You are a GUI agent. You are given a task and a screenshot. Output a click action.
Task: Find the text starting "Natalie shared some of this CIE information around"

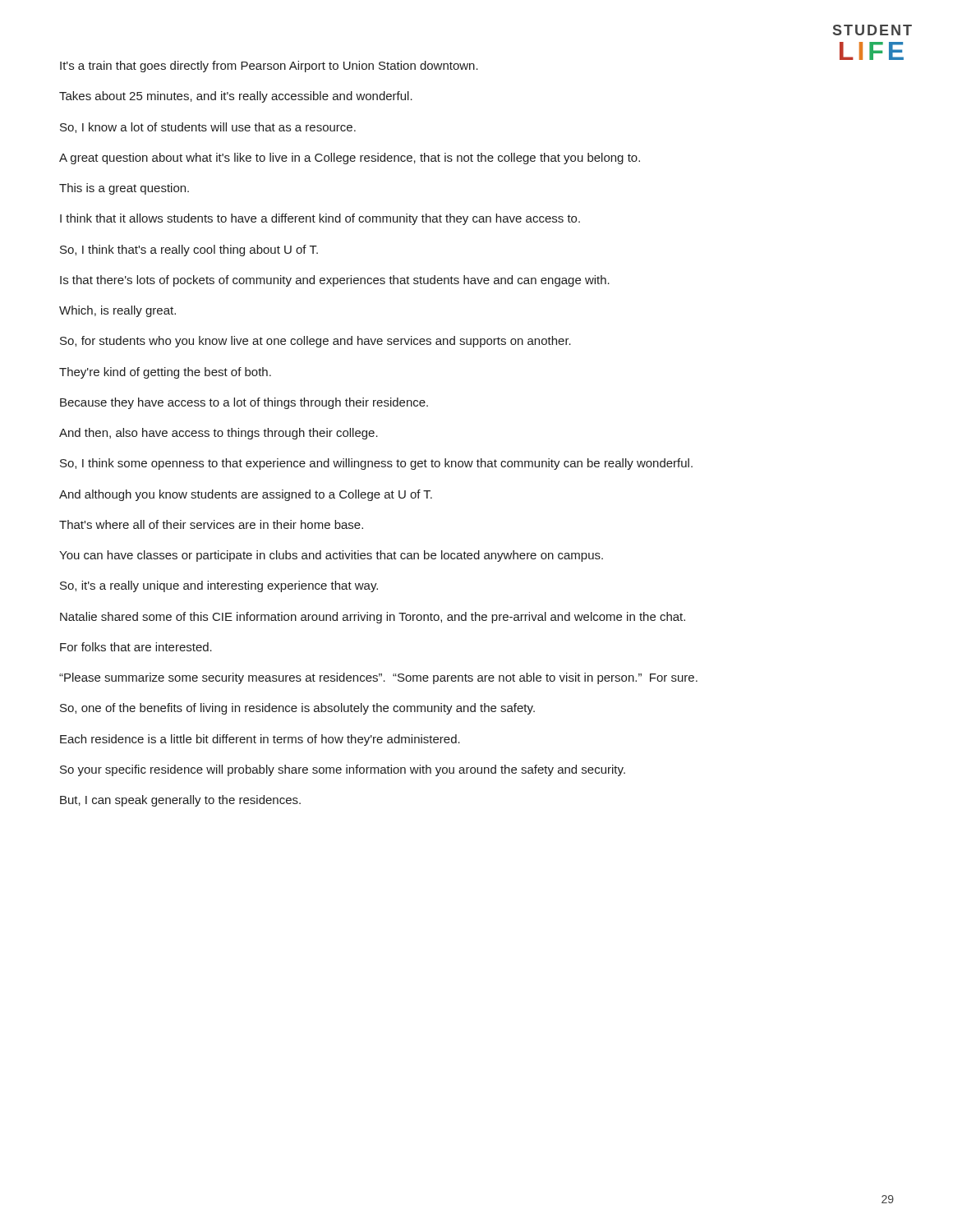click(373, 616)
